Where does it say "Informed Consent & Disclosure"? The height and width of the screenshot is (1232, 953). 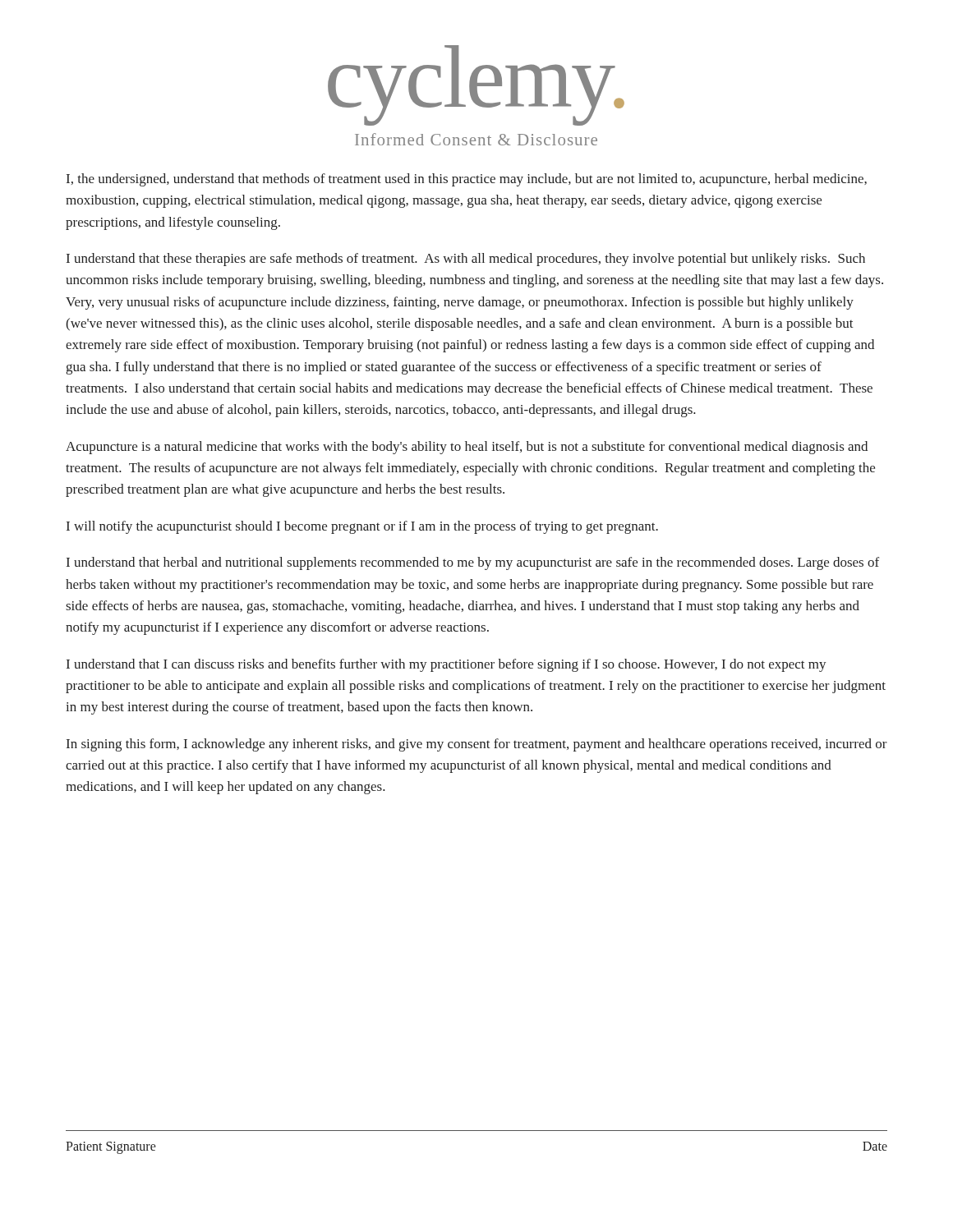point(476,140)
